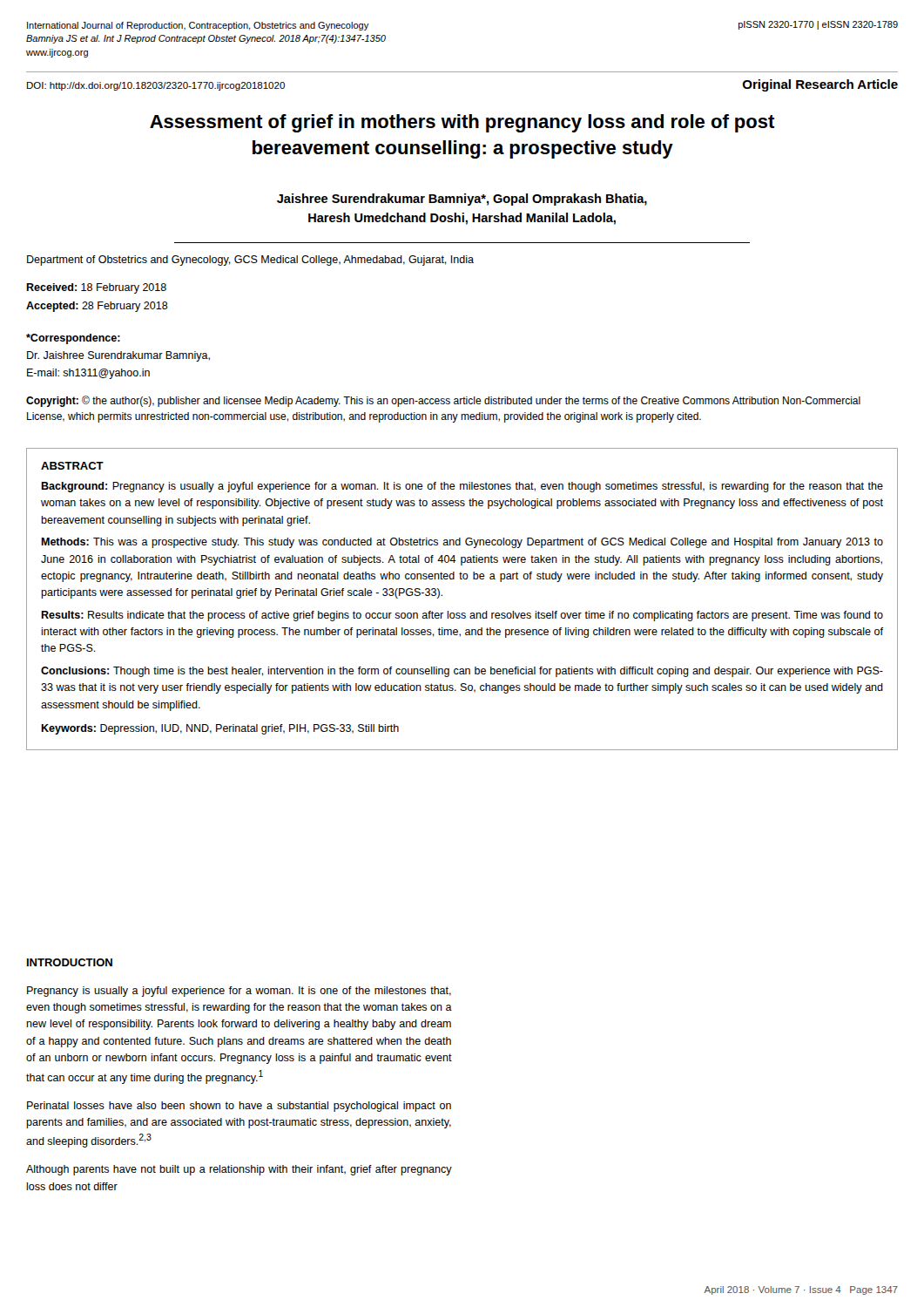Select the text block that reads "Received: 18 February 2018 Accepted: 28"
Screen dimensions: 1307x924
click(97, 297)
